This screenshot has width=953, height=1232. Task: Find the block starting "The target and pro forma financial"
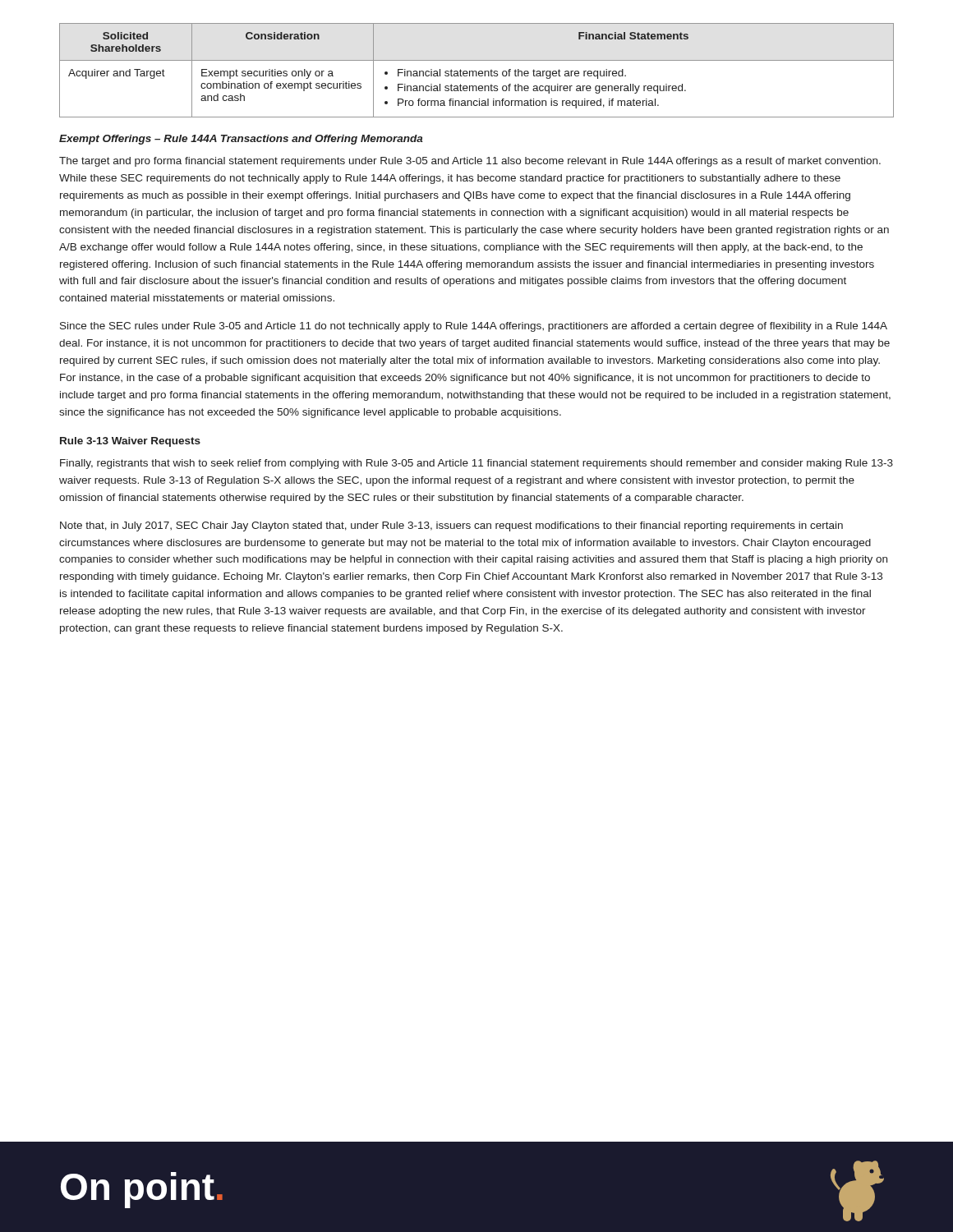click(474, 229)
